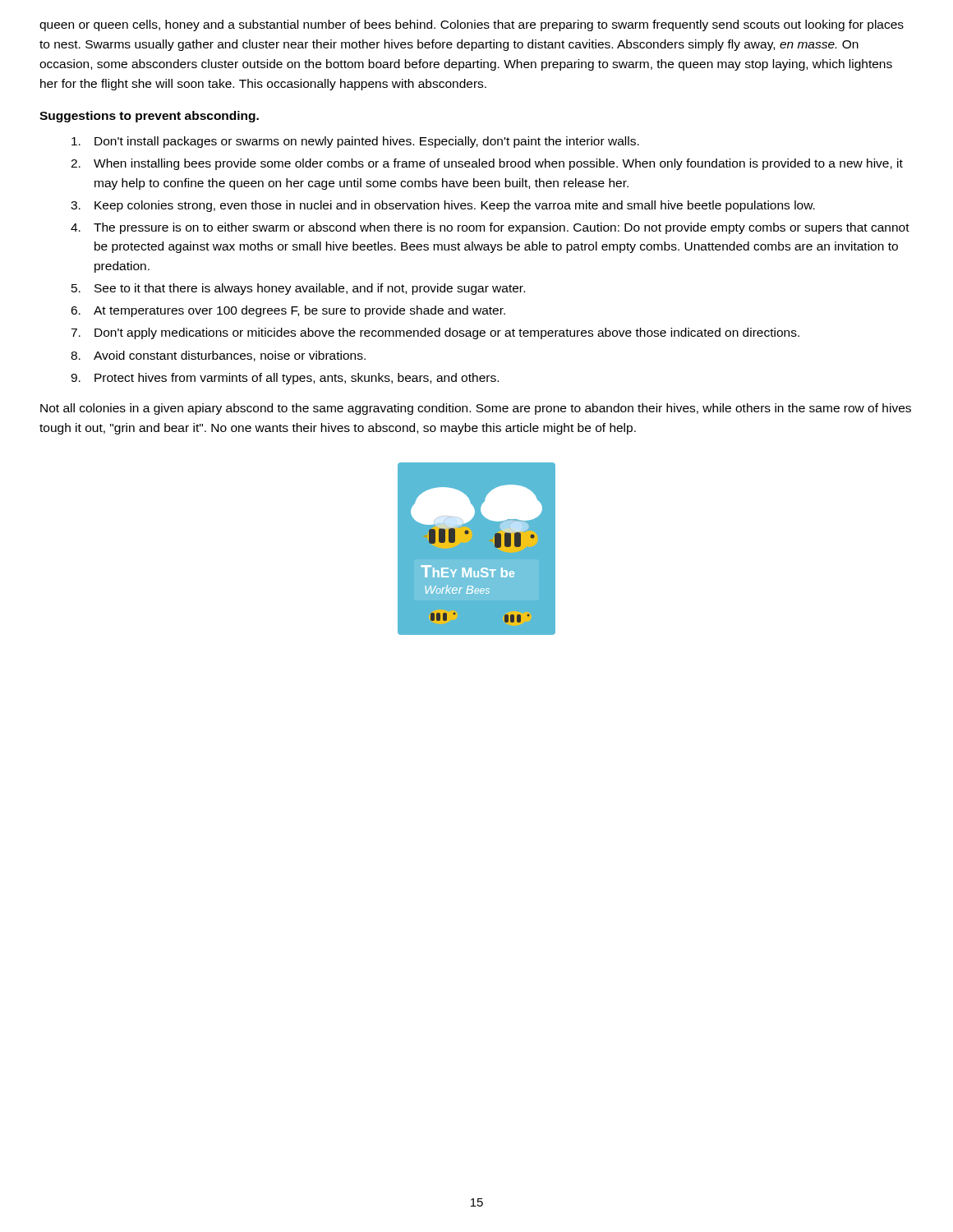Point to the block beginning "queen or queen cells,"
This screenshot has height=1232, width=953.
pos(472,54)
